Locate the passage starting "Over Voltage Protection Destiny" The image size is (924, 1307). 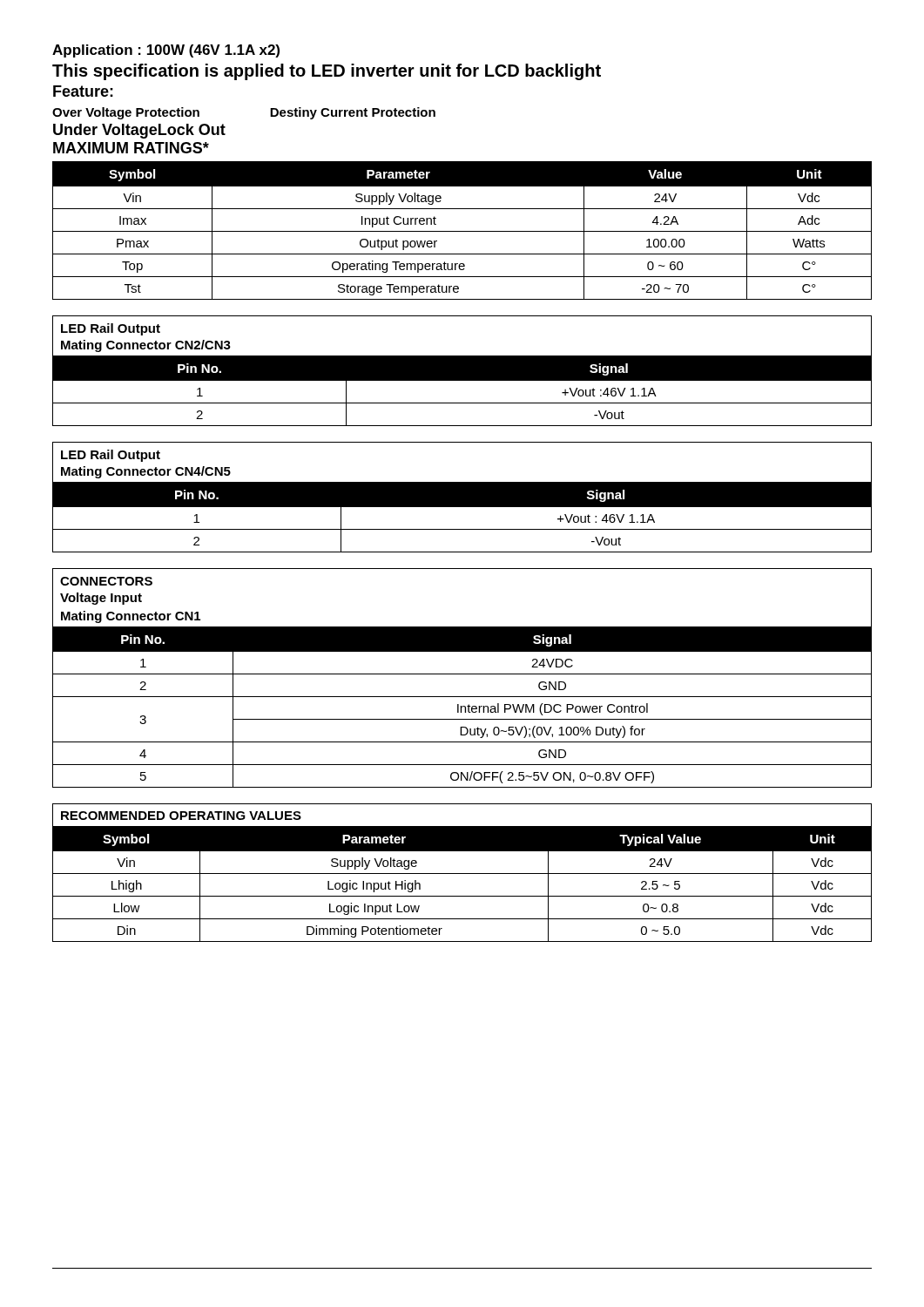pos(128,113)
